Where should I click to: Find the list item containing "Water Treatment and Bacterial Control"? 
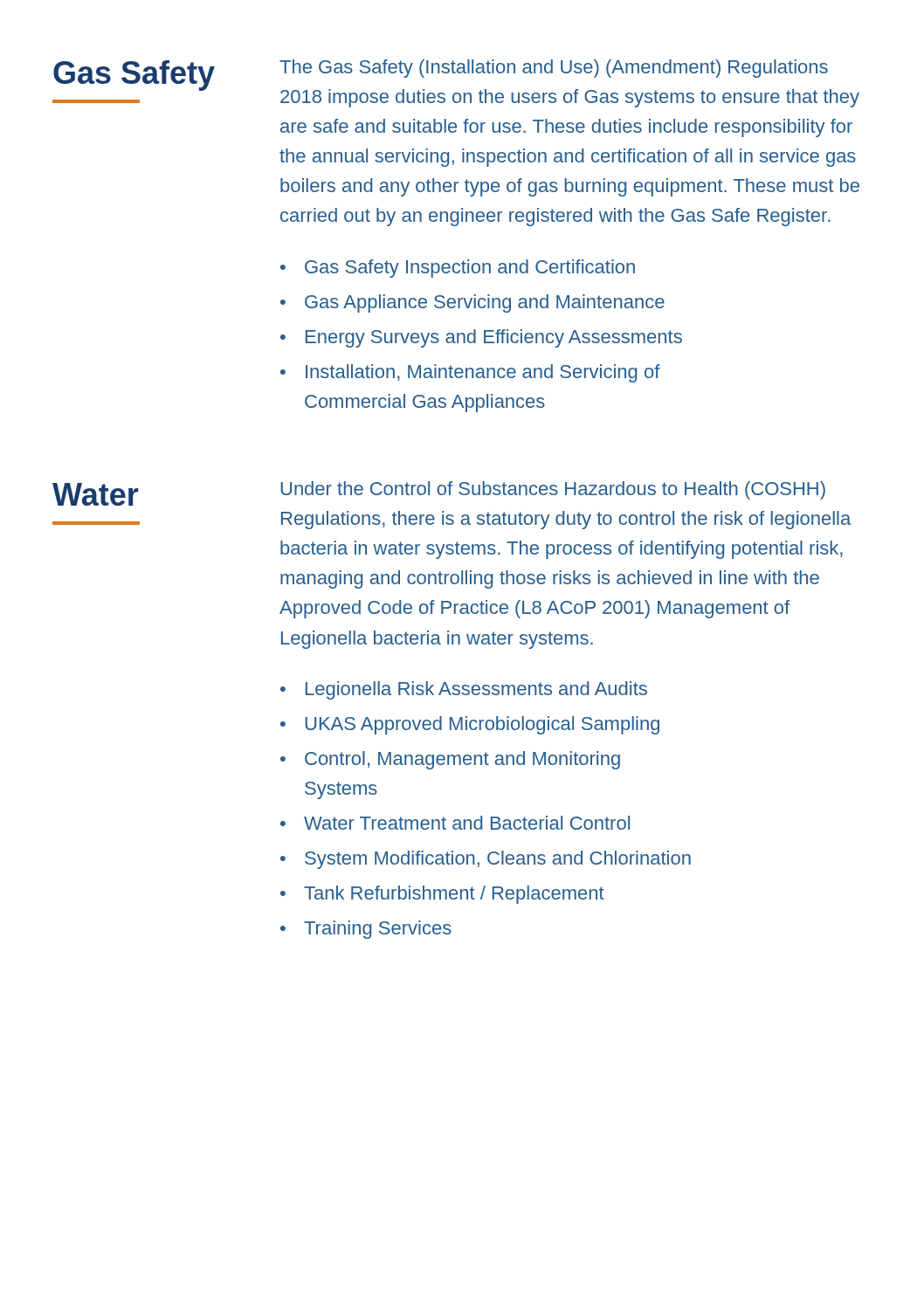(x=467, y=823)
